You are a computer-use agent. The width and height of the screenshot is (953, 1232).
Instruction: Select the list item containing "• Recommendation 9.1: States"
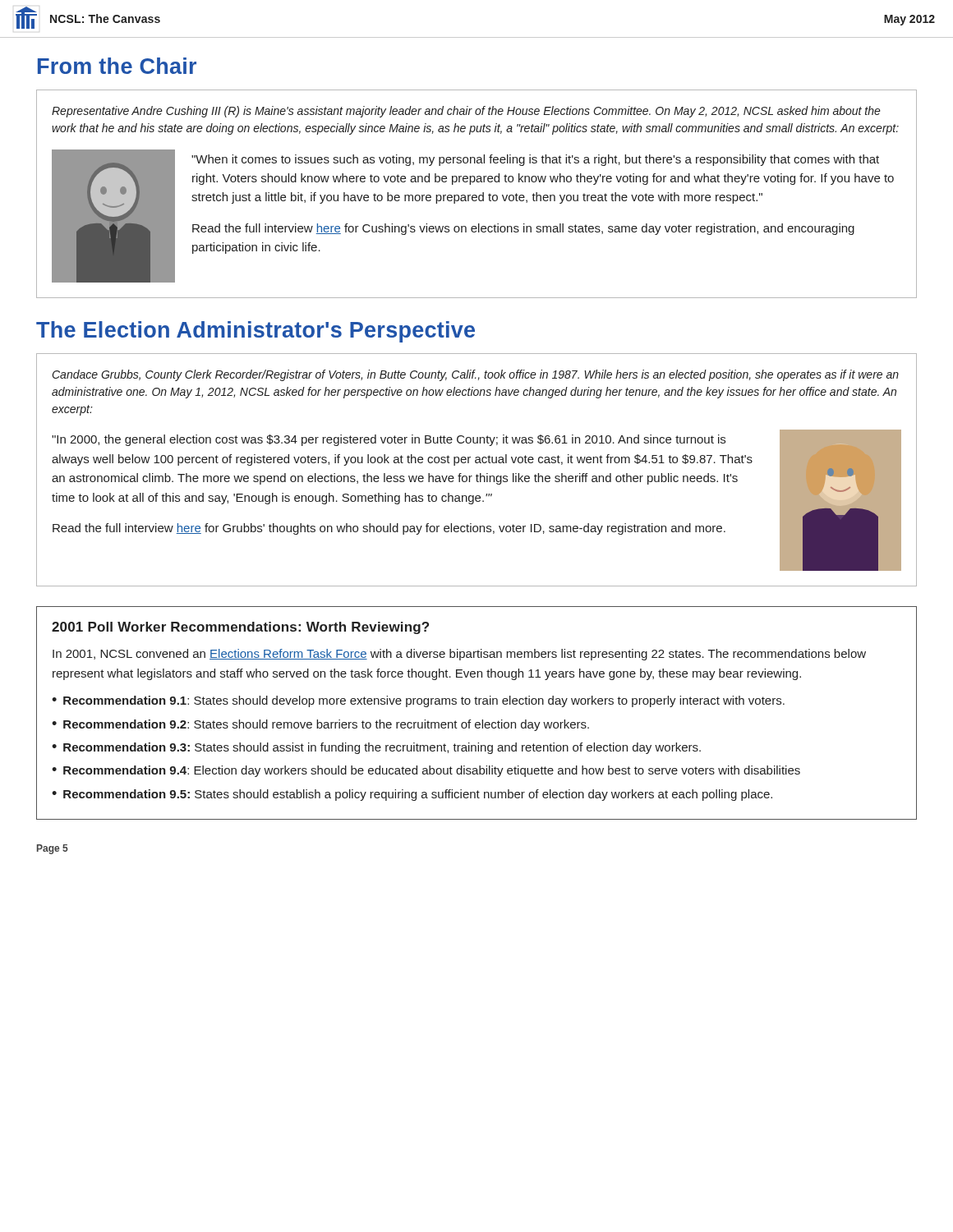[419, 700]
